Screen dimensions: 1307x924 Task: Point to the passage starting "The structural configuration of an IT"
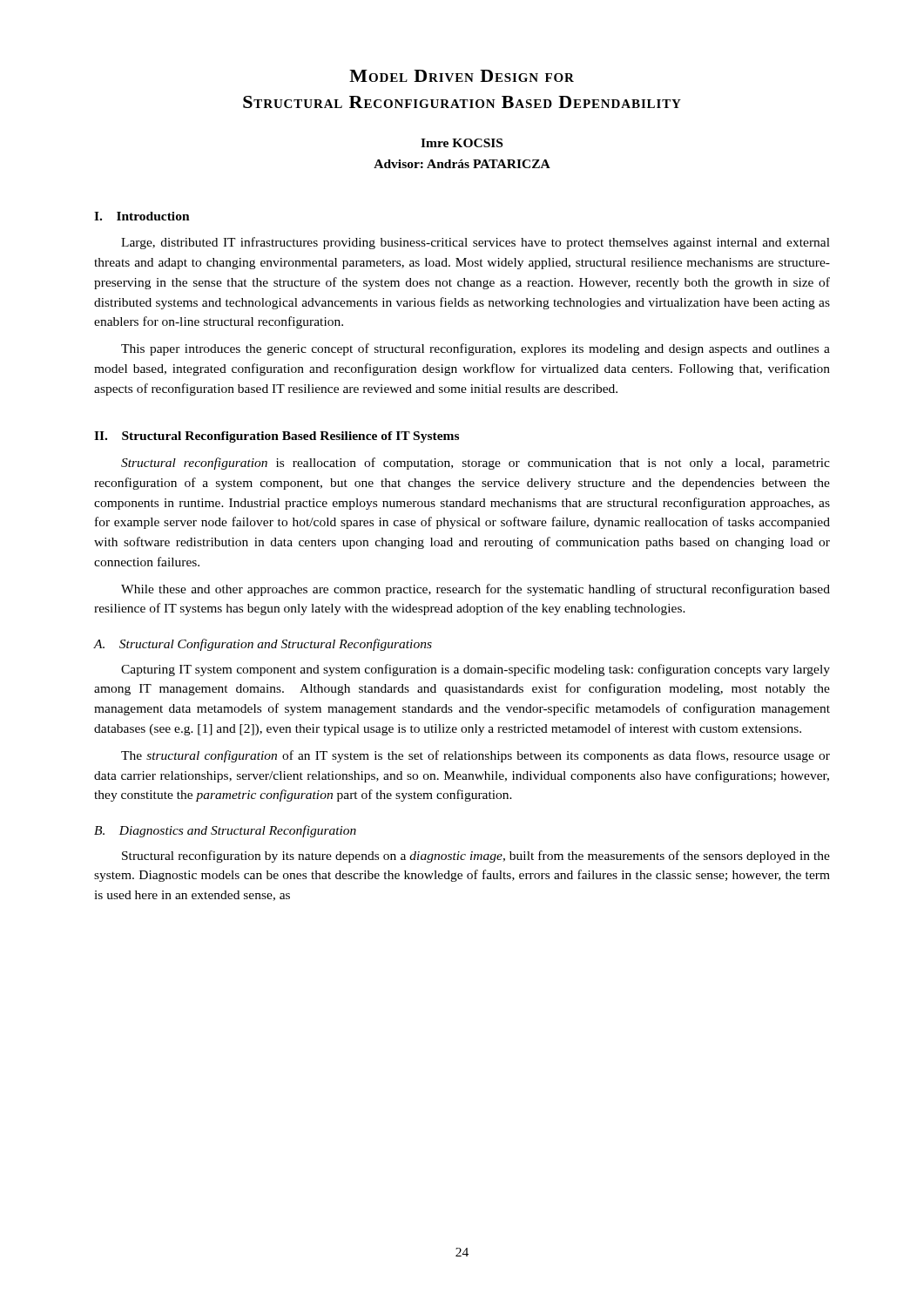tap(462, 775)
